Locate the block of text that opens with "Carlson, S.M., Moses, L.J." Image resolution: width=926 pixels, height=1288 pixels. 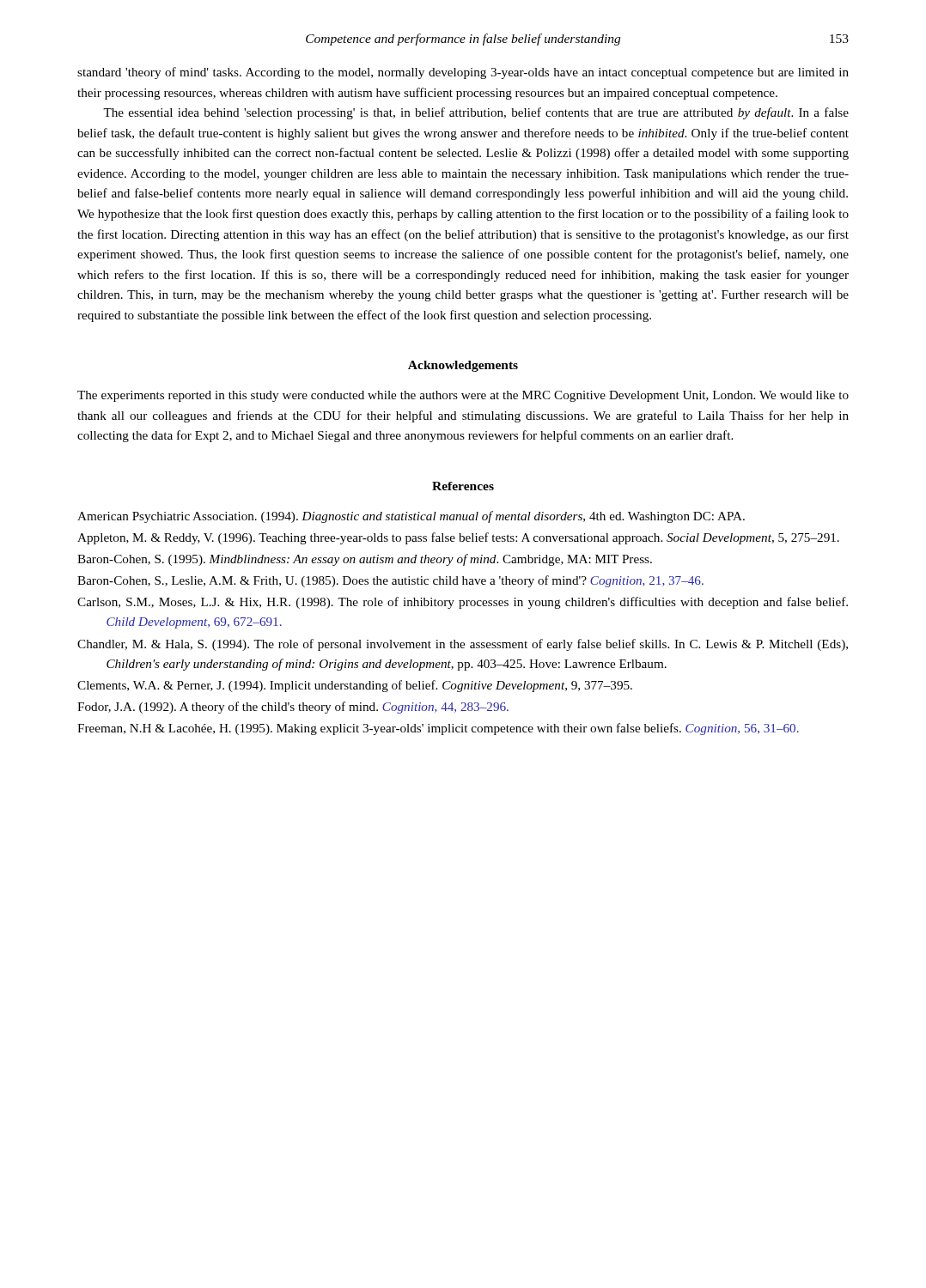(463, 612)
